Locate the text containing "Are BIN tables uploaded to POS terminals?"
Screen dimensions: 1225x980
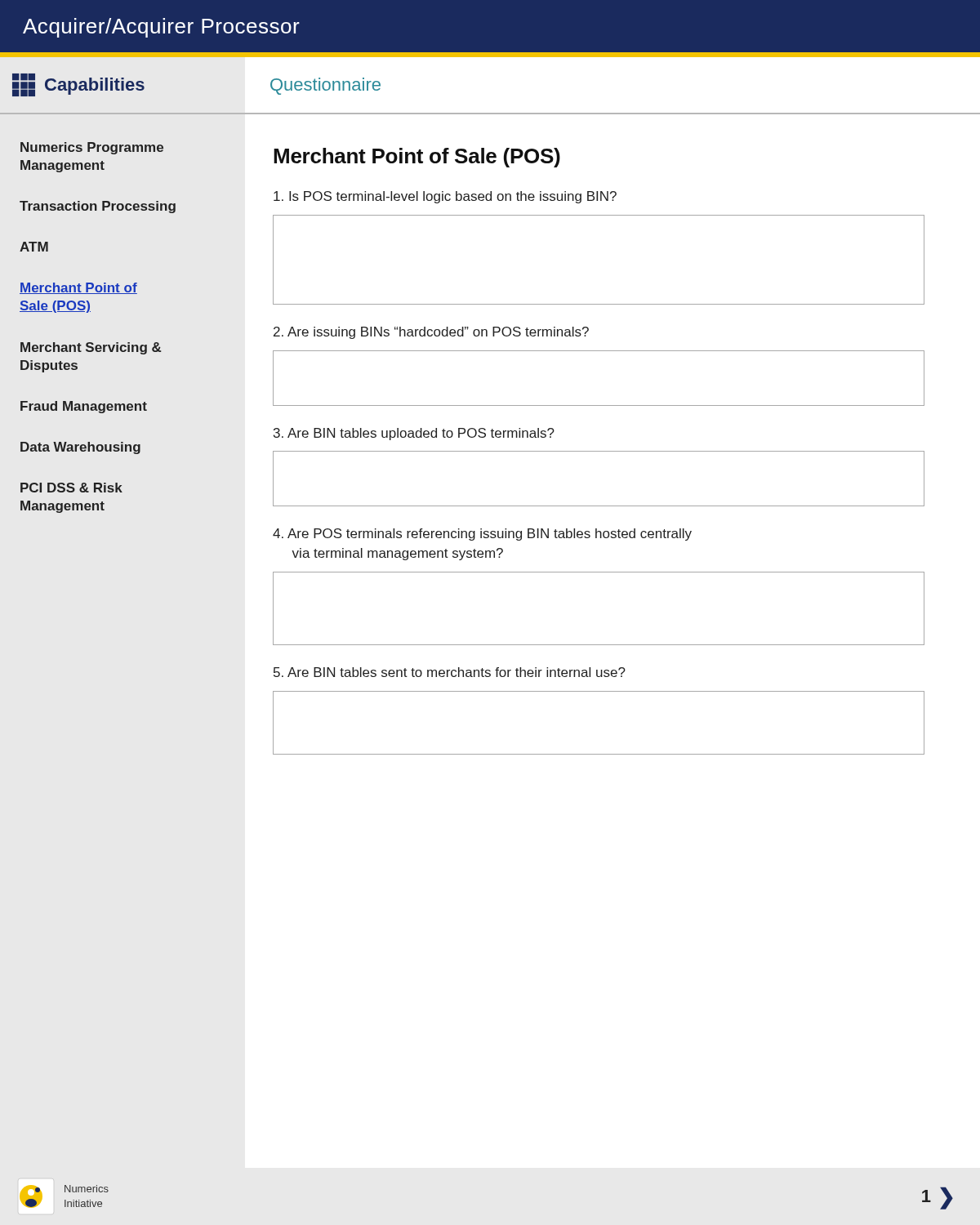(414, 433)
